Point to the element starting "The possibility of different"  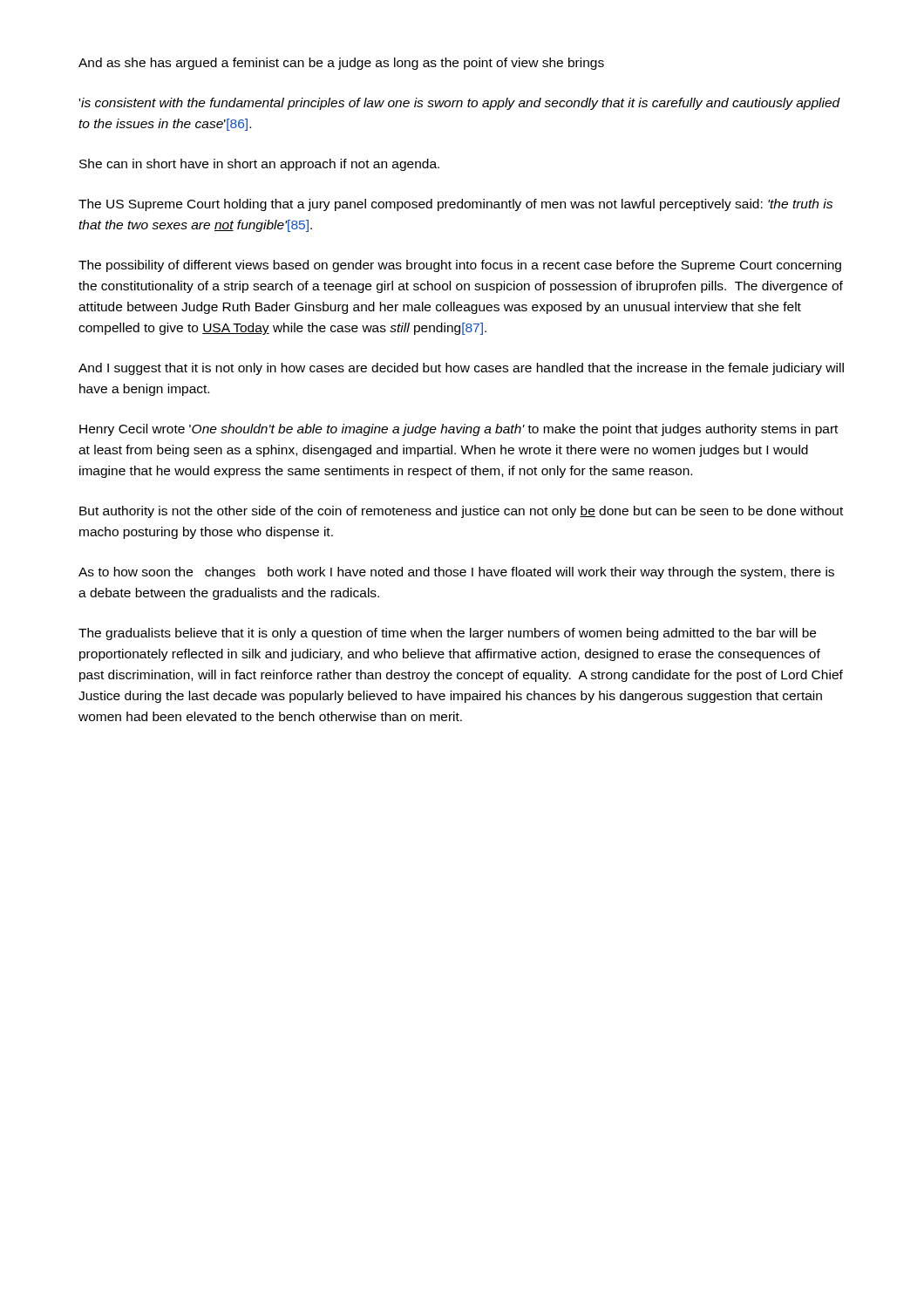(x=461, y=296)
